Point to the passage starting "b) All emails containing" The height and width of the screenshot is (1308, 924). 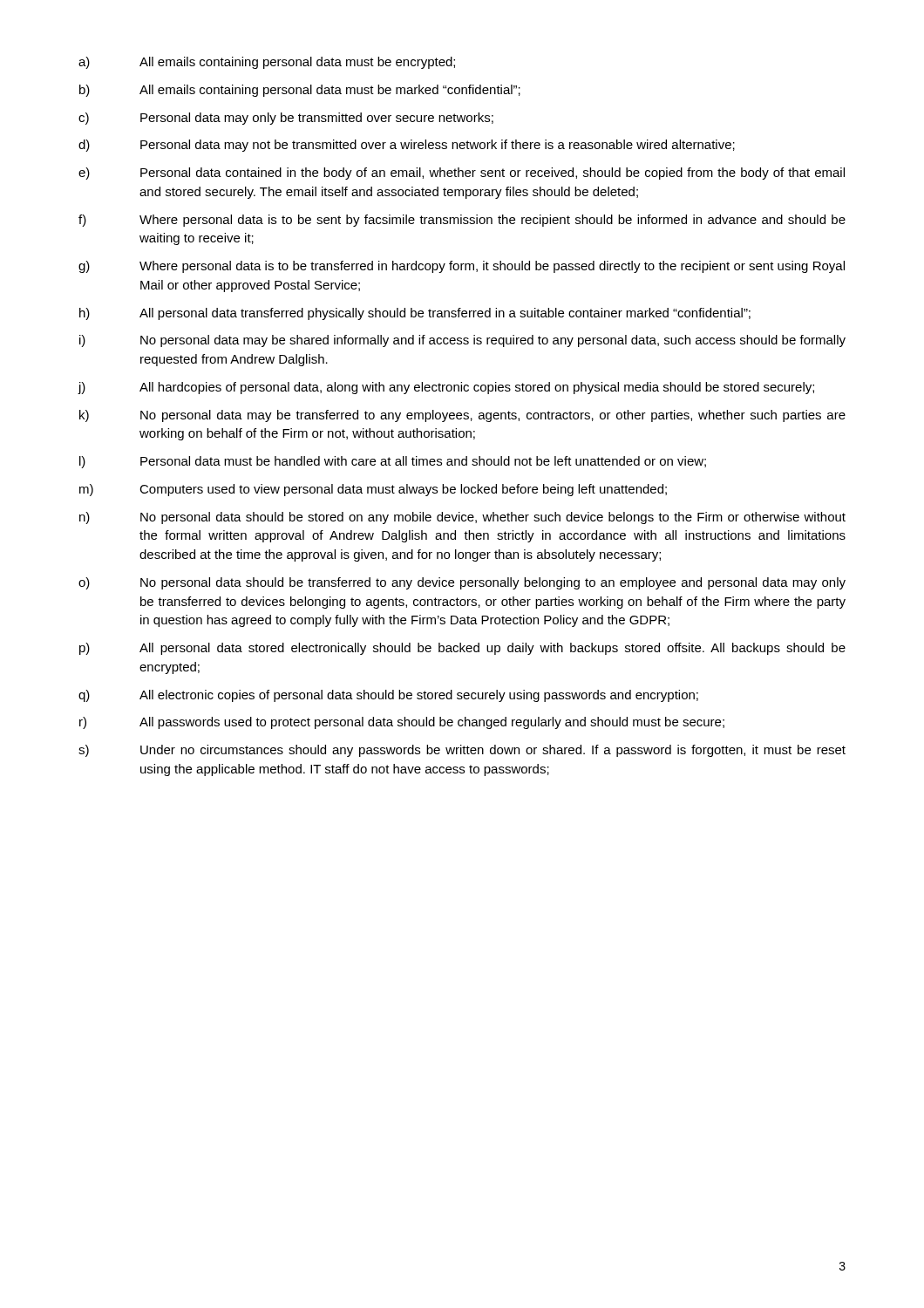click(x=462, y=90)
